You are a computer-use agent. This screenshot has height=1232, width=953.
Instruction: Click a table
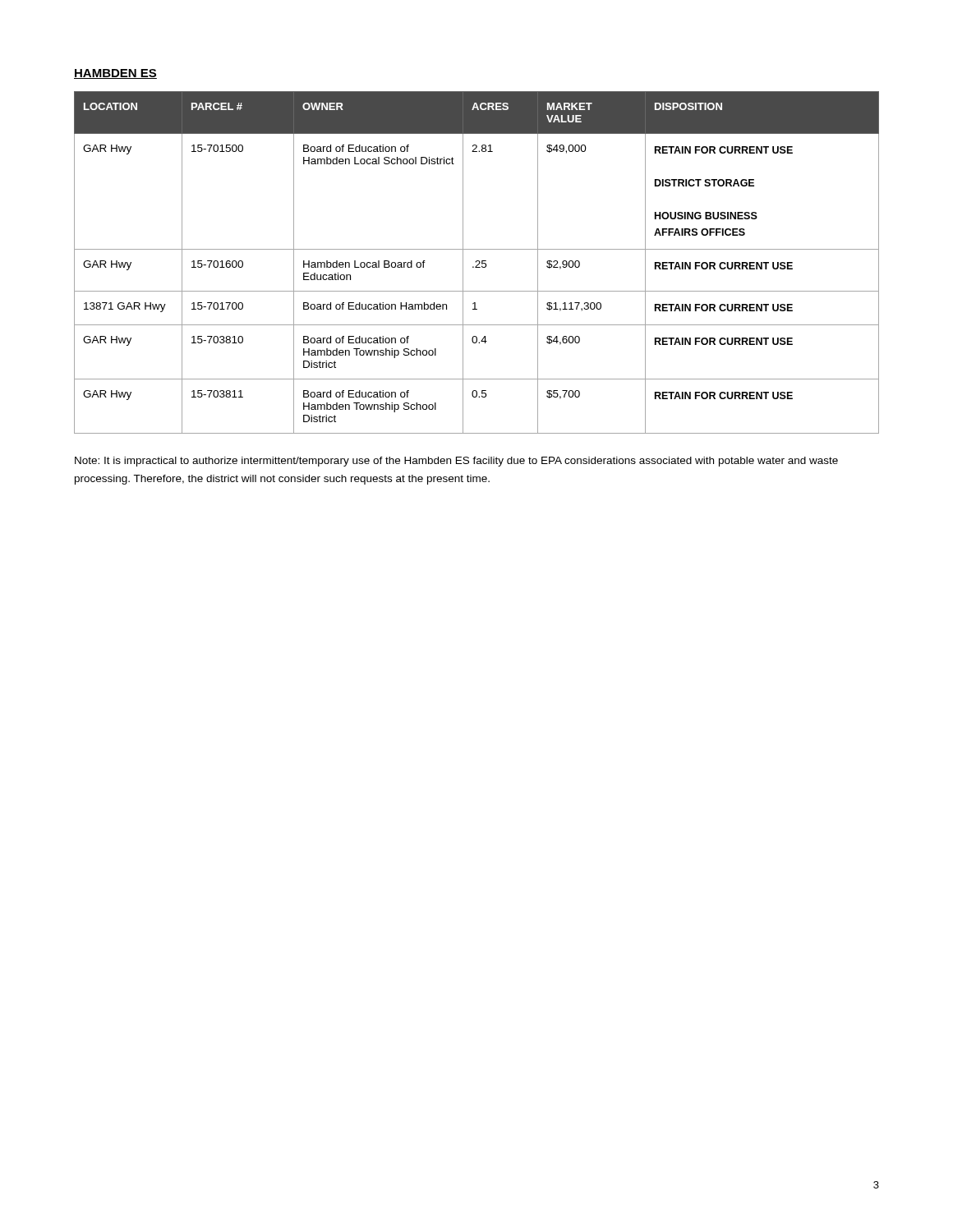coord(476,262)
